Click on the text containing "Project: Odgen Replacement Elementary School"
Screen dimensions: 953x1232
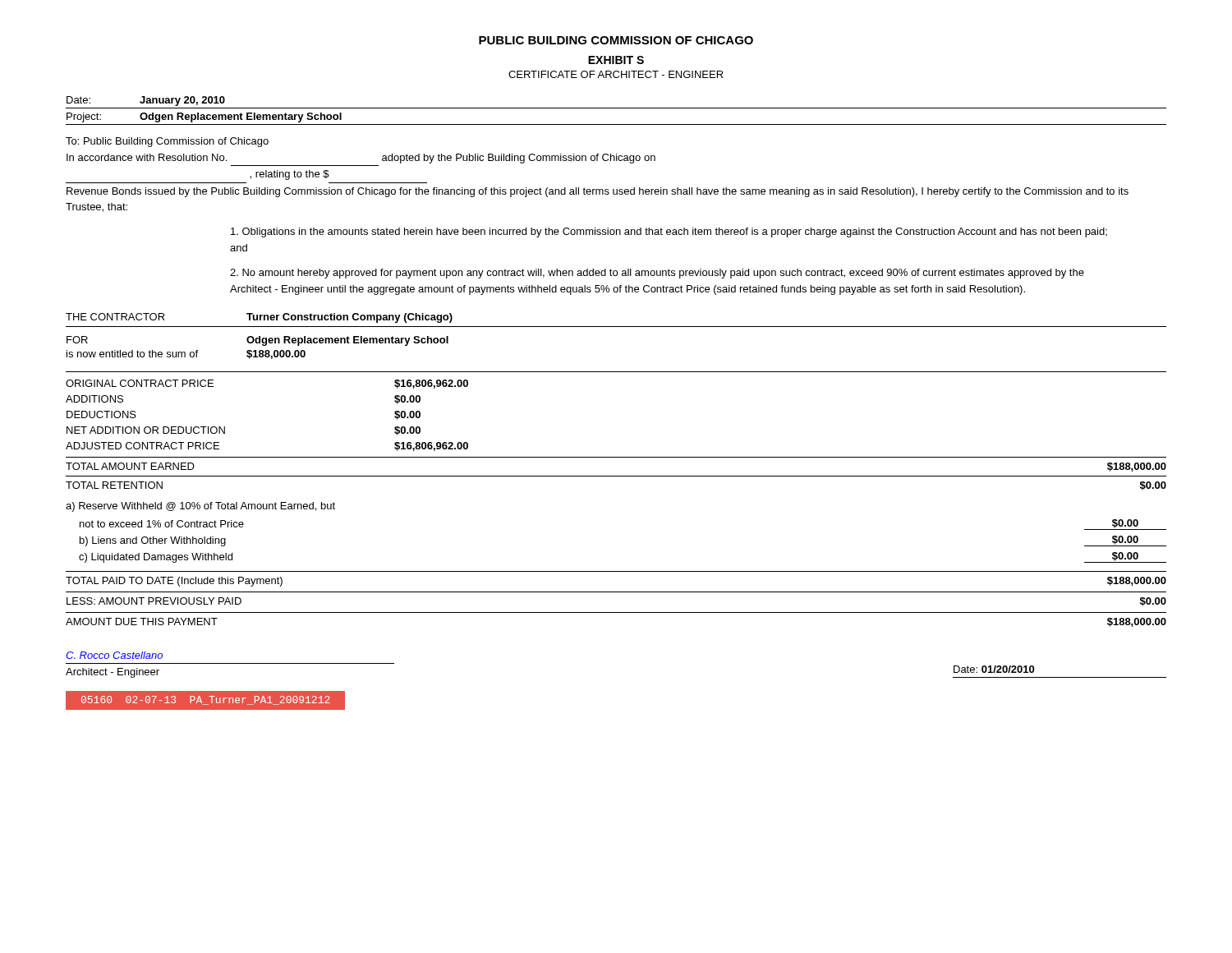(x=616, y=117)
